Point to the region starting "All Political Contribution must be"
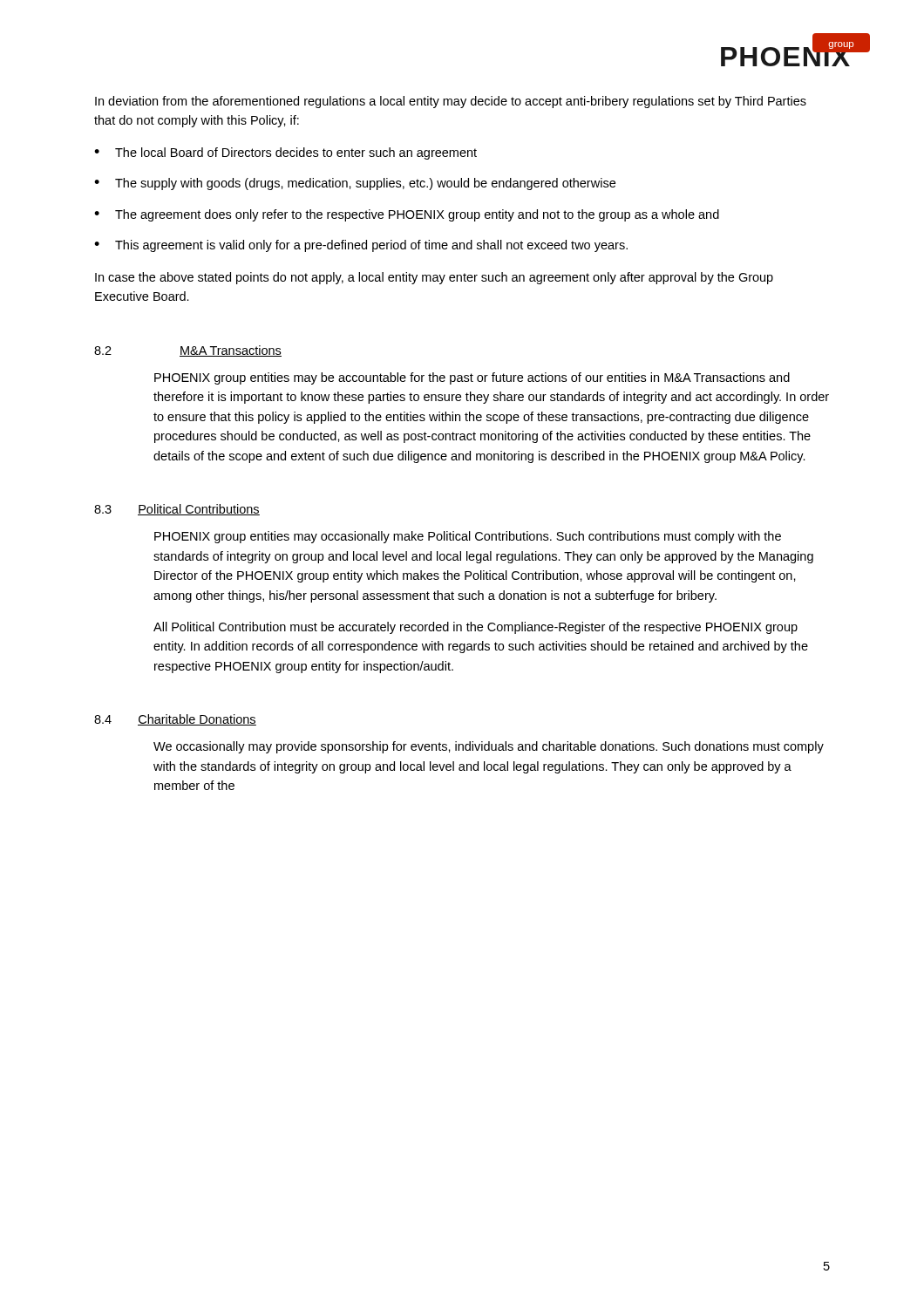This screenshot has height=1308, width=924. click(481, 647)
